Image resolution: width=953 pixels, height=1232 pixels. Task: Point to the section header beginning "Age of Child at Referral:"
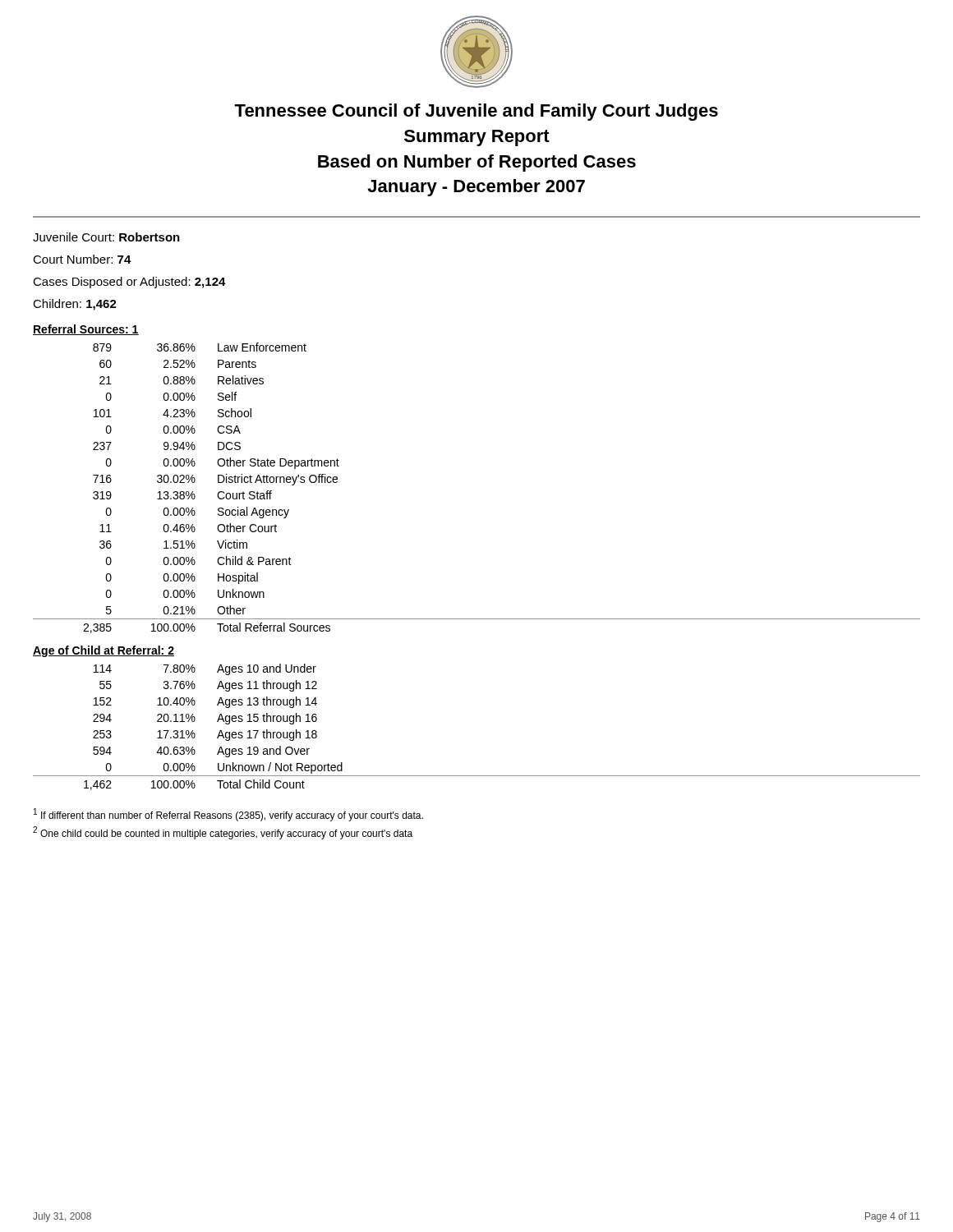(x=103, y=651)
